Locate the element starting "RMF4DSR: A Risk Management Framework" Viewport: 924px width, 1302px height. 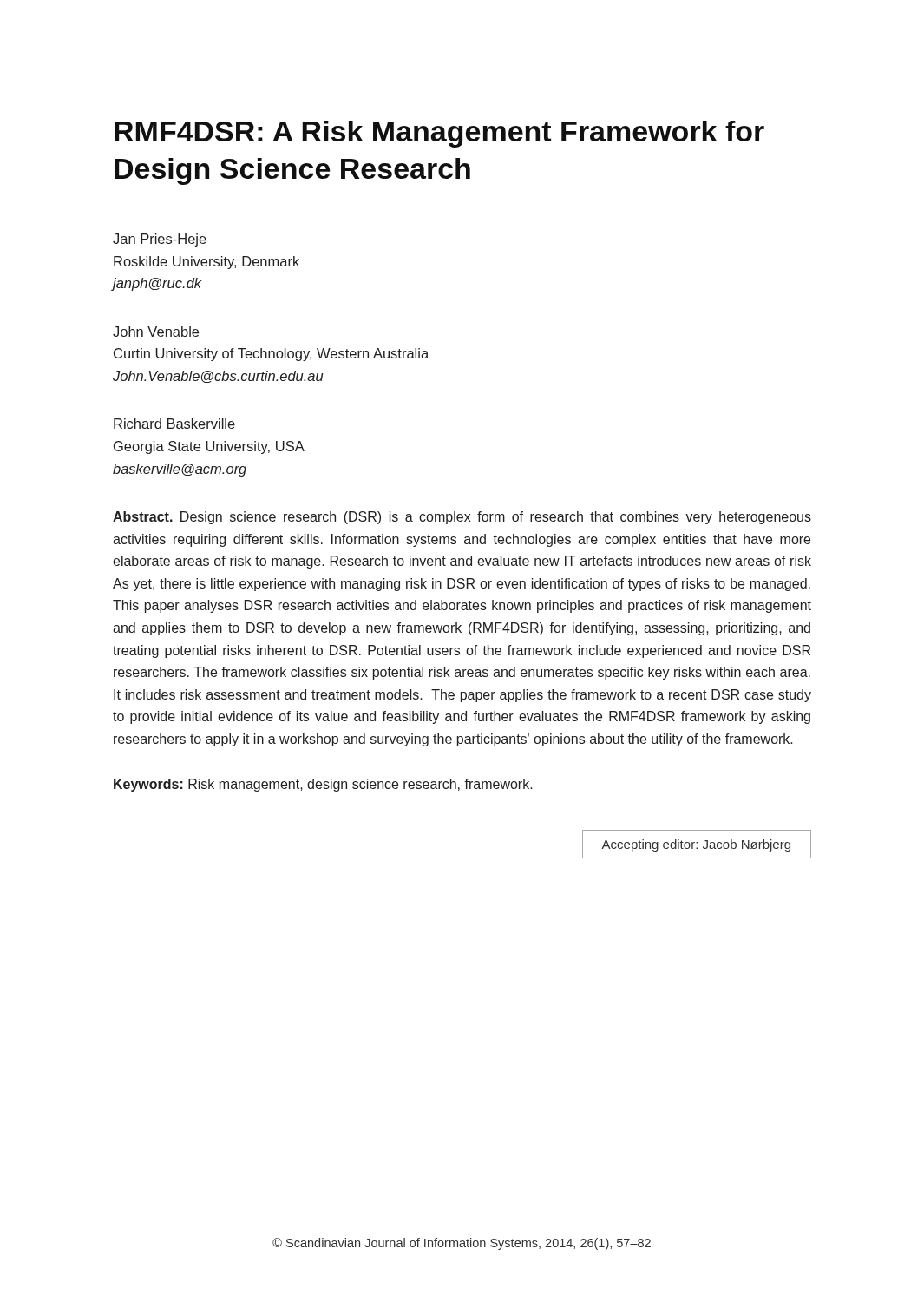click(x=462, y=150)
